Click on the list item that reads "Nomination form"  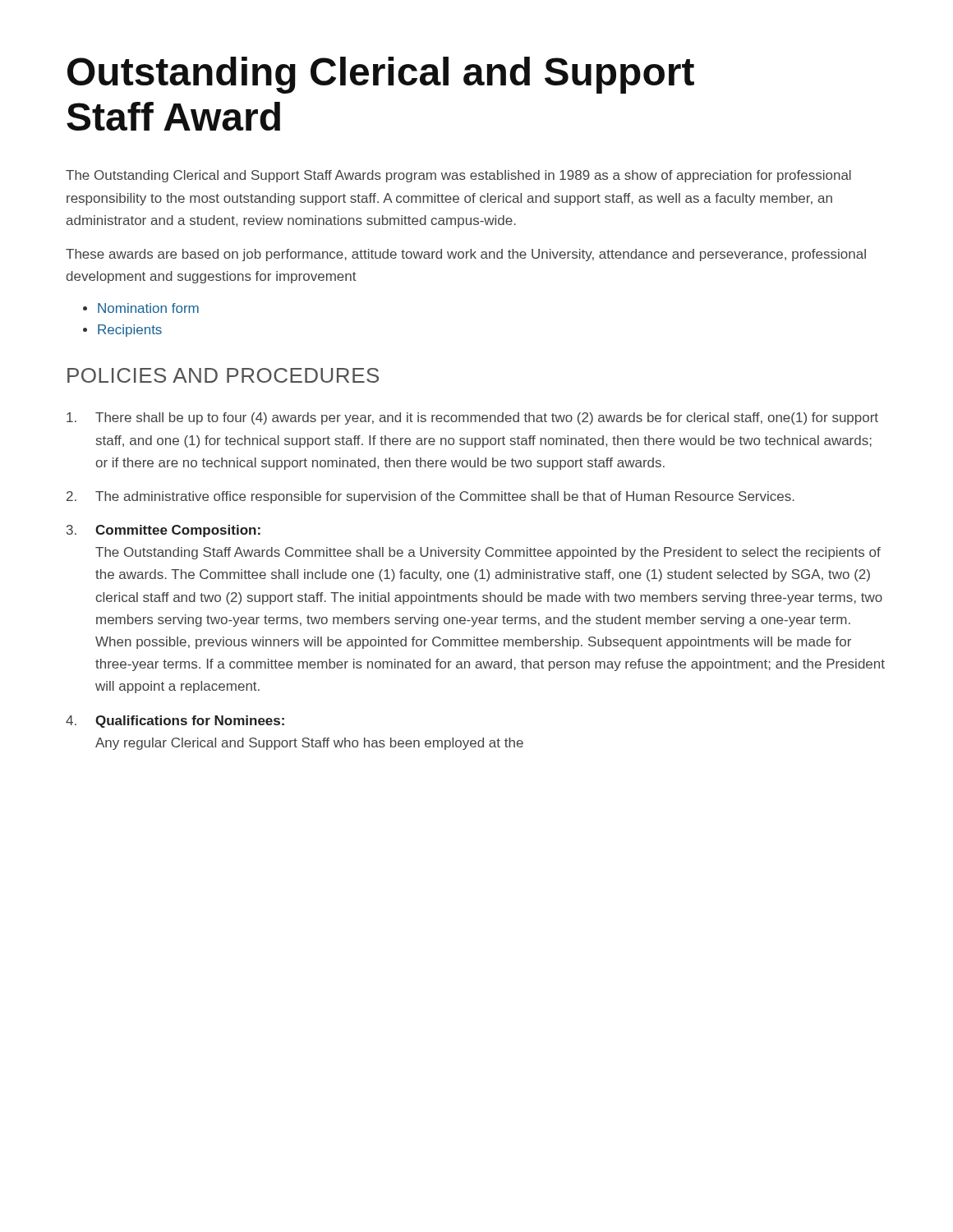pyautogui.click(x=148, y=309)
